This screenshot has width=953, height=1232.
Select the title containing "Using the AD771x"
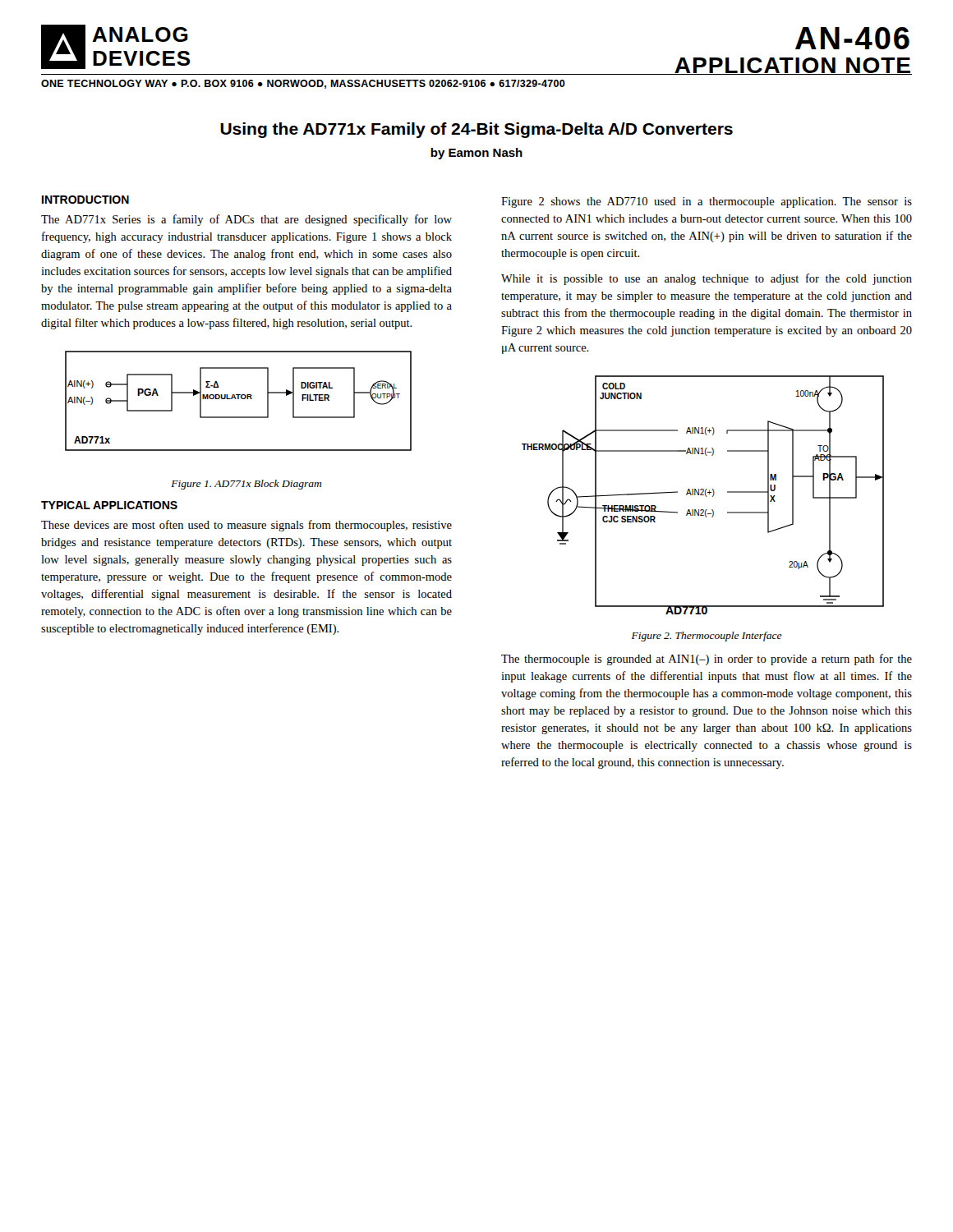click(x=476, y=129)
